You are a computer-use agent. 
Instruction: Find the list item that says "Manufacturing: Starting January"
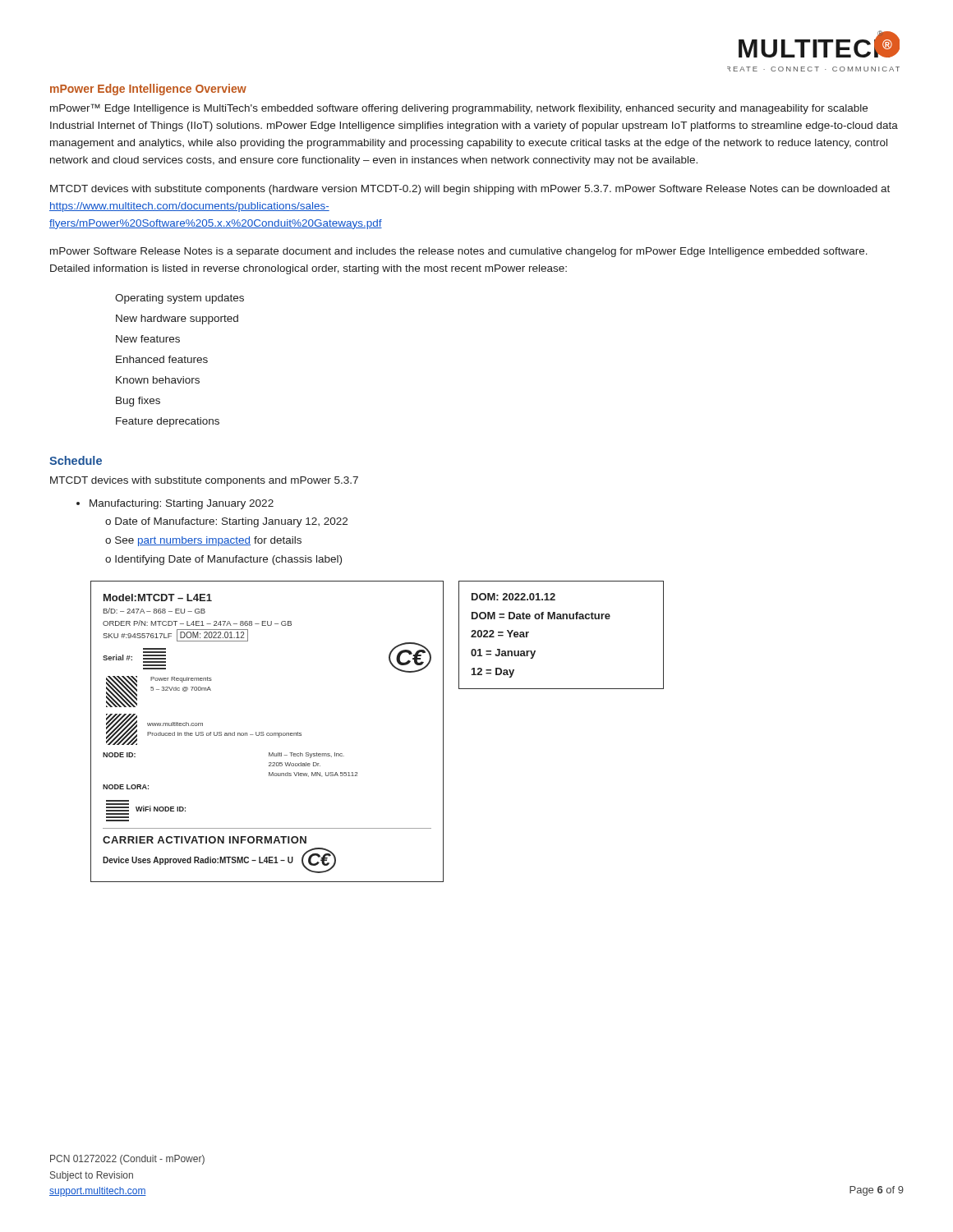[x=182, y=504]
